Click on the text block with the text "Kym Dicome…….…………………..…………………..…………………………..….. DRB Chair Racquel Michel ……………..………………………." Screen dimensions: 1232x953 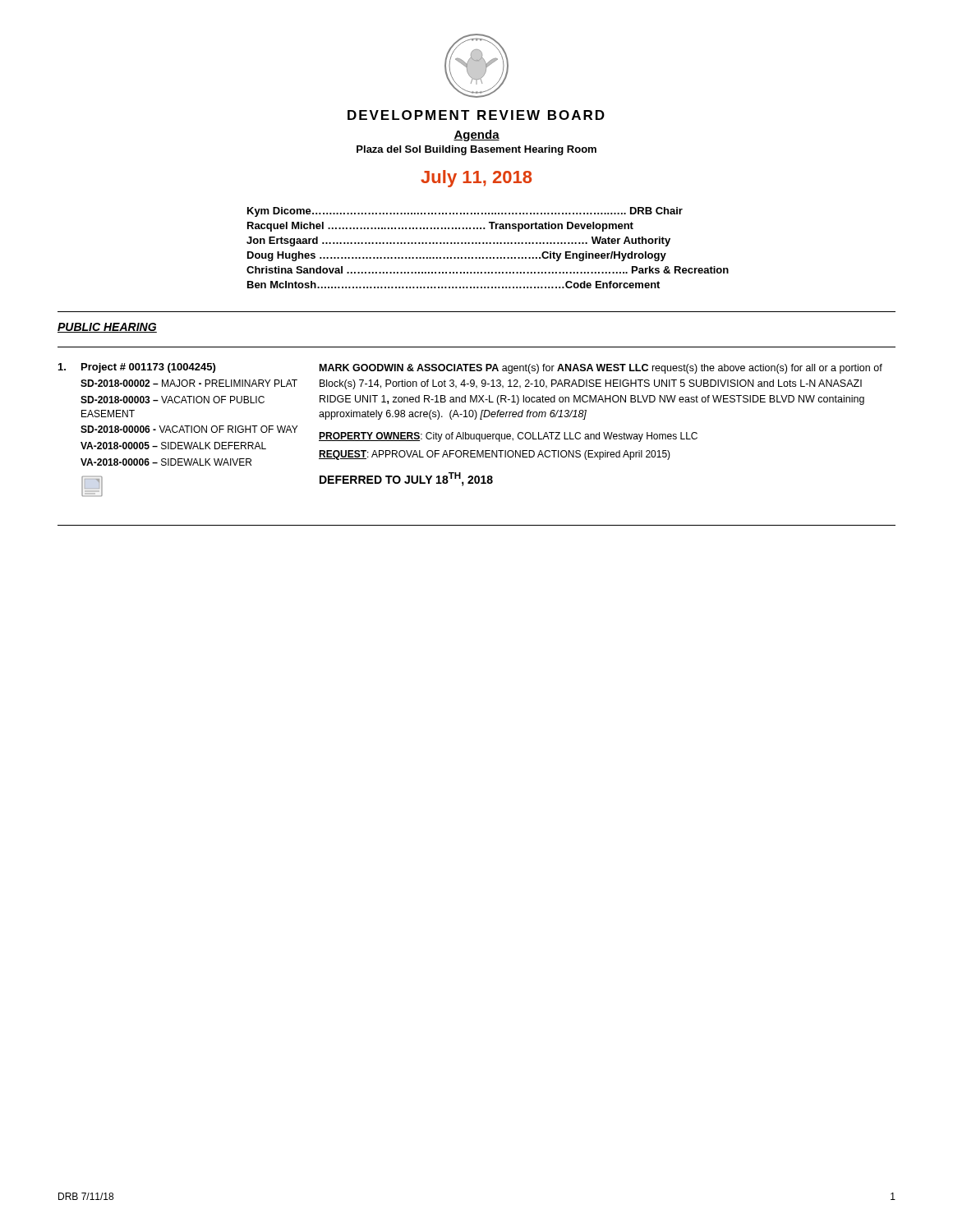(x=476, y=248)
